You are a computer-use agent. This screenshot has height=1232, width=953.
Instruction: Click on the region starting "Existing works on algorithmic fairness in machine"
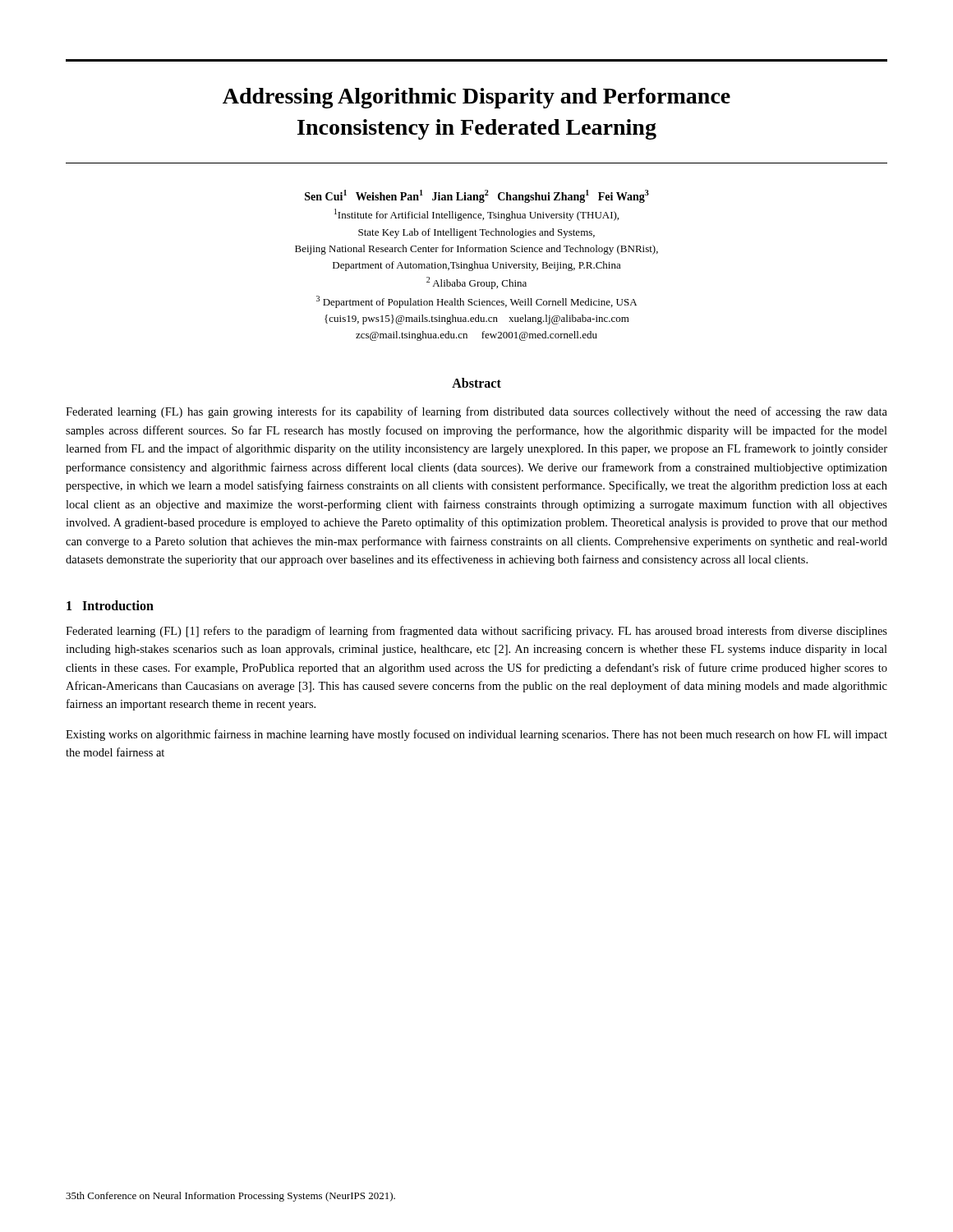[x=476, y=744]
